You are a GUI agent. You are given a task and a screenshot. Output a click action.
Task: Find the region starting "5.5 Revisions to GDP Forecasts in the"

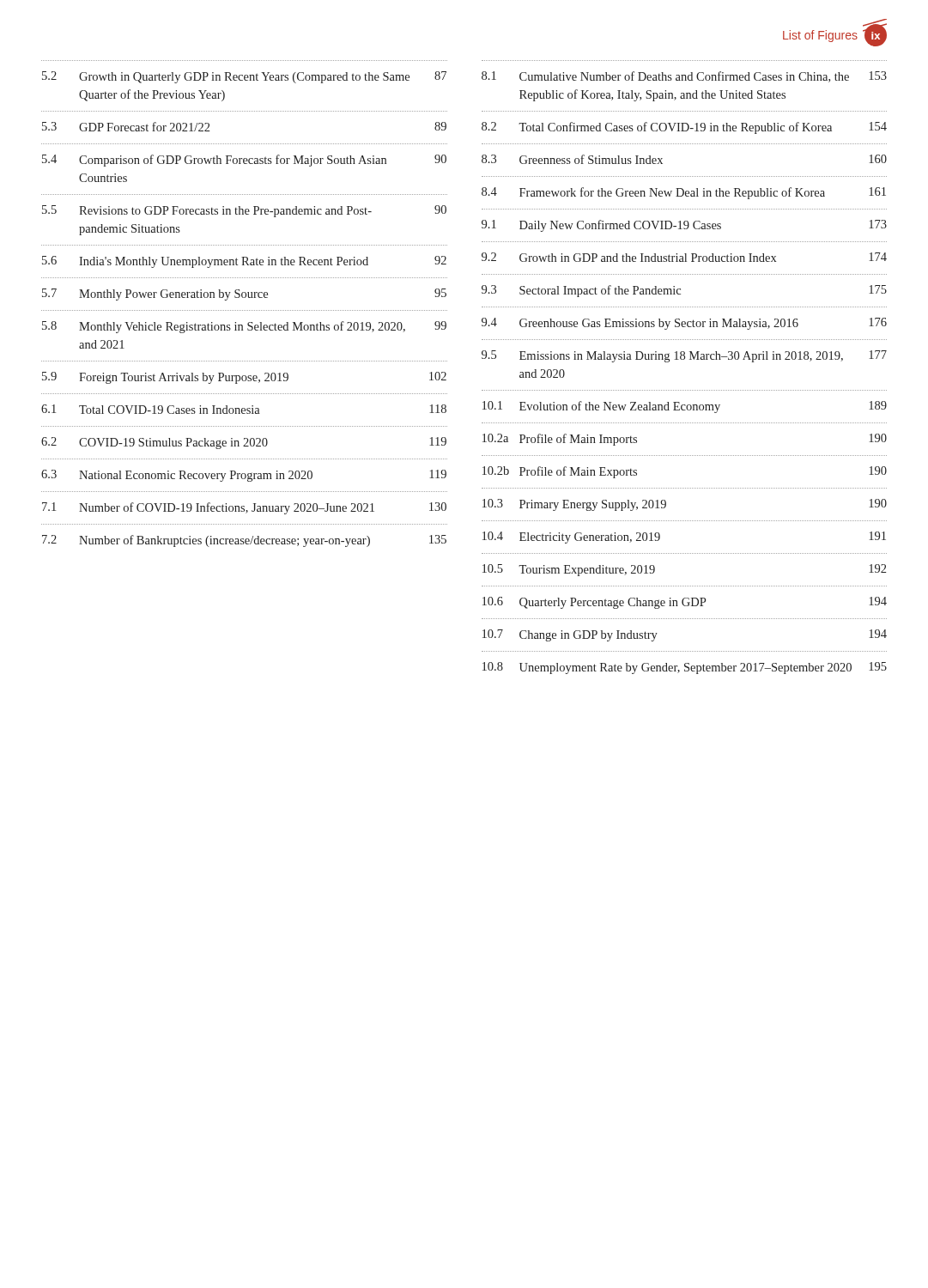[x=244, y=220]
